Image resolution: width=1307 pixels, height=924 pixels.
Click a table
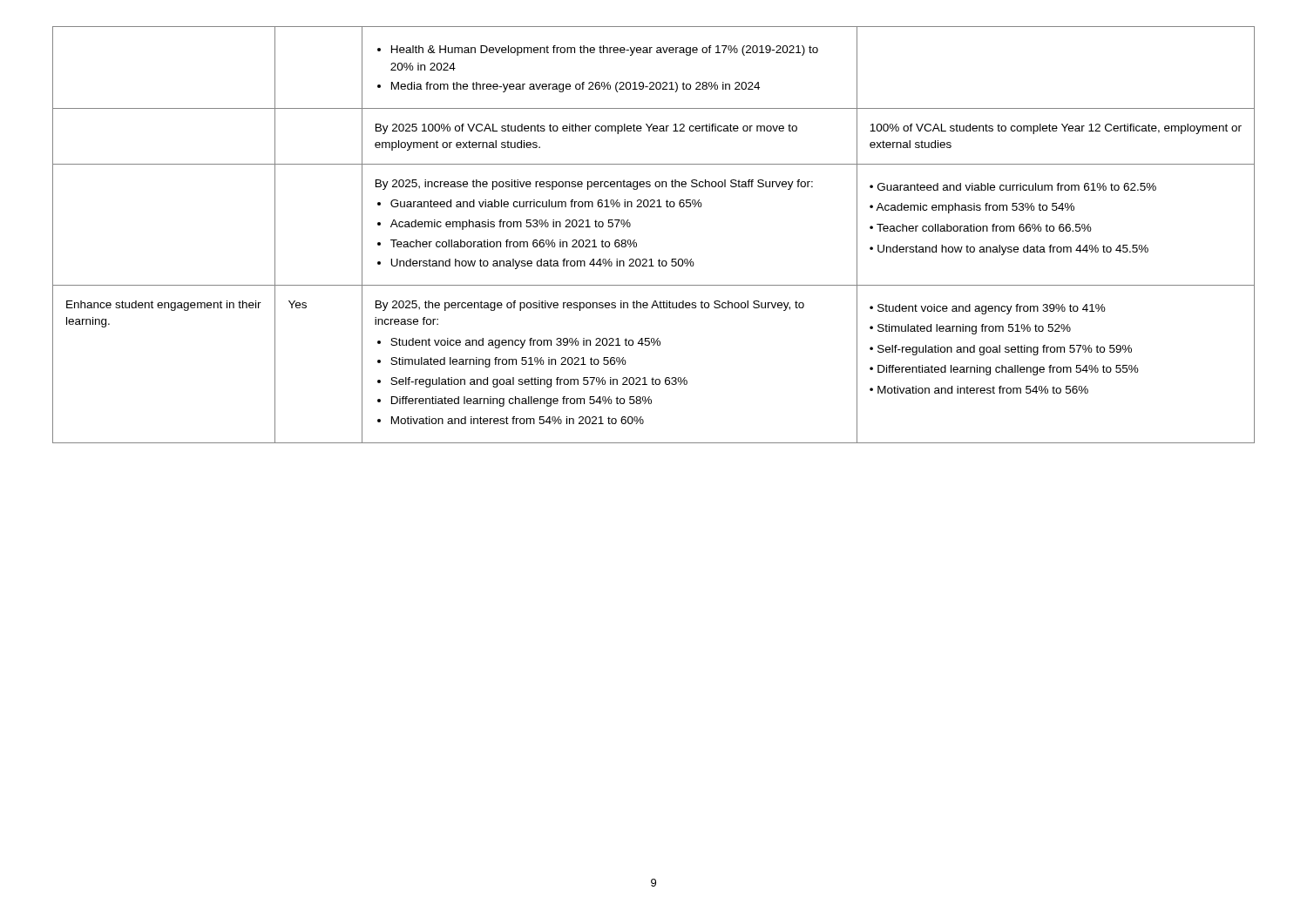tap(654, 448)
